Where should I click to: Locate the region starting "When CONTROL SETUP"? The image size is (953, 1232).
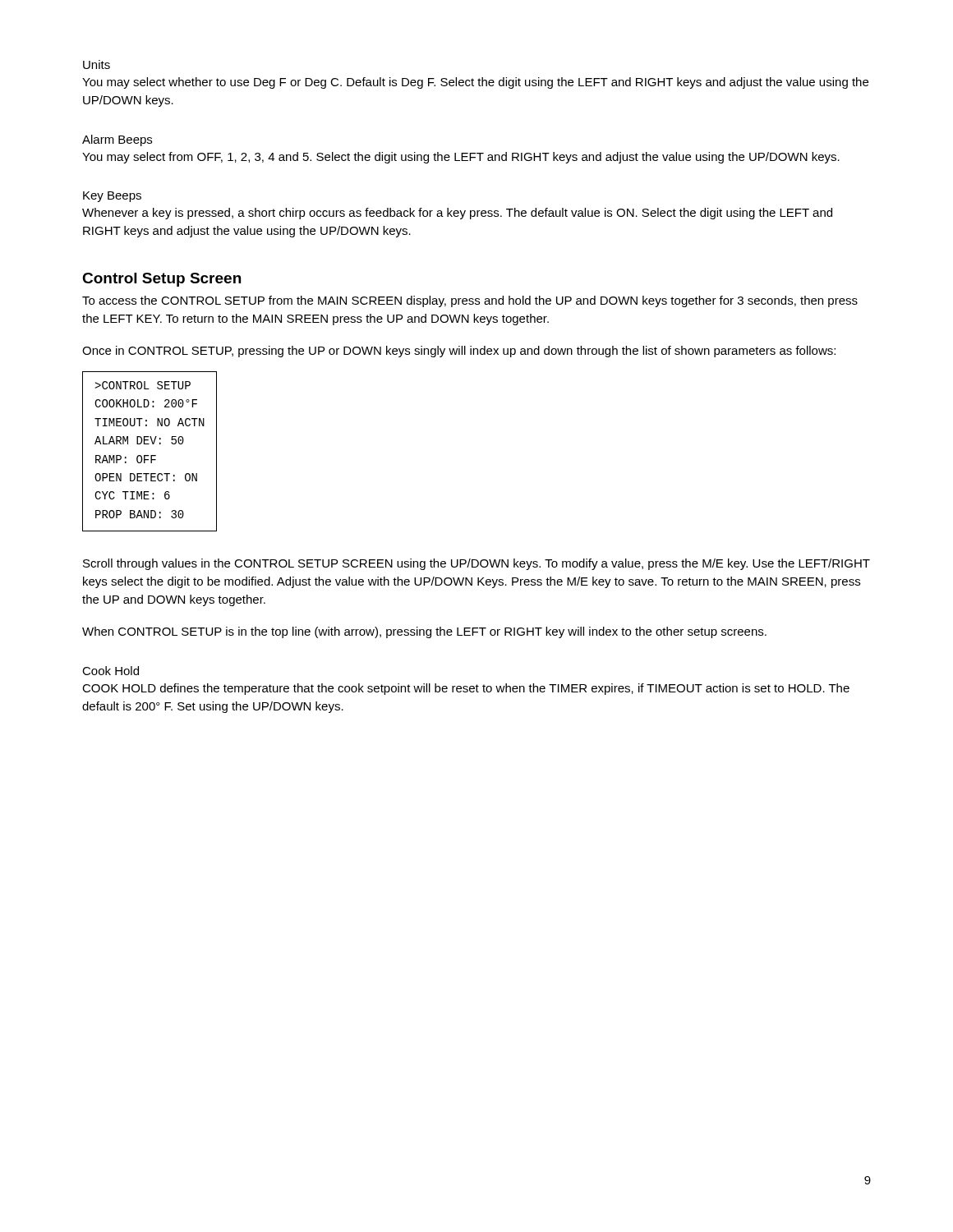425,631
